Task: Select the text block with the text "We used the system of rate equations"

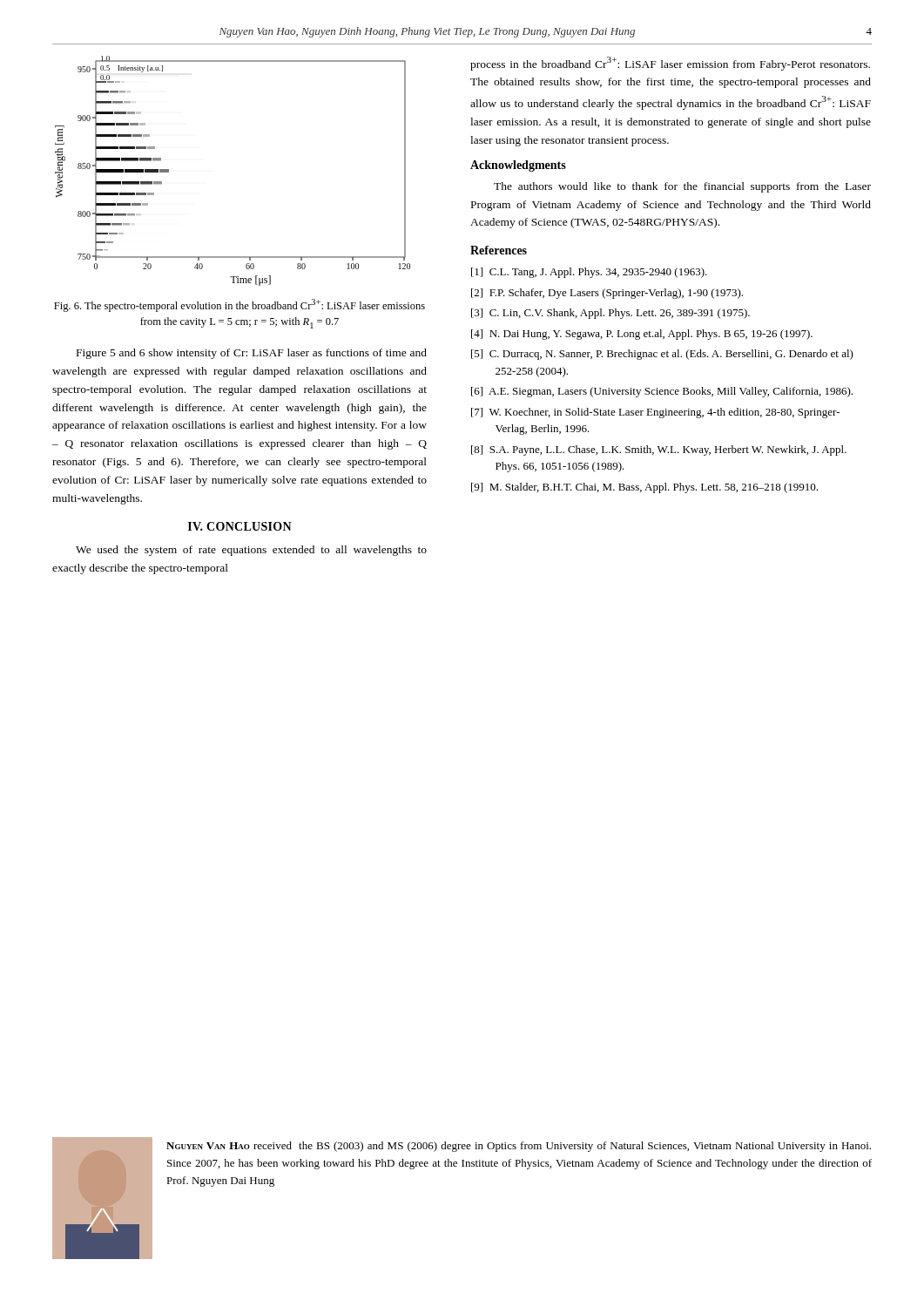Action: click(x=240, y=559)
